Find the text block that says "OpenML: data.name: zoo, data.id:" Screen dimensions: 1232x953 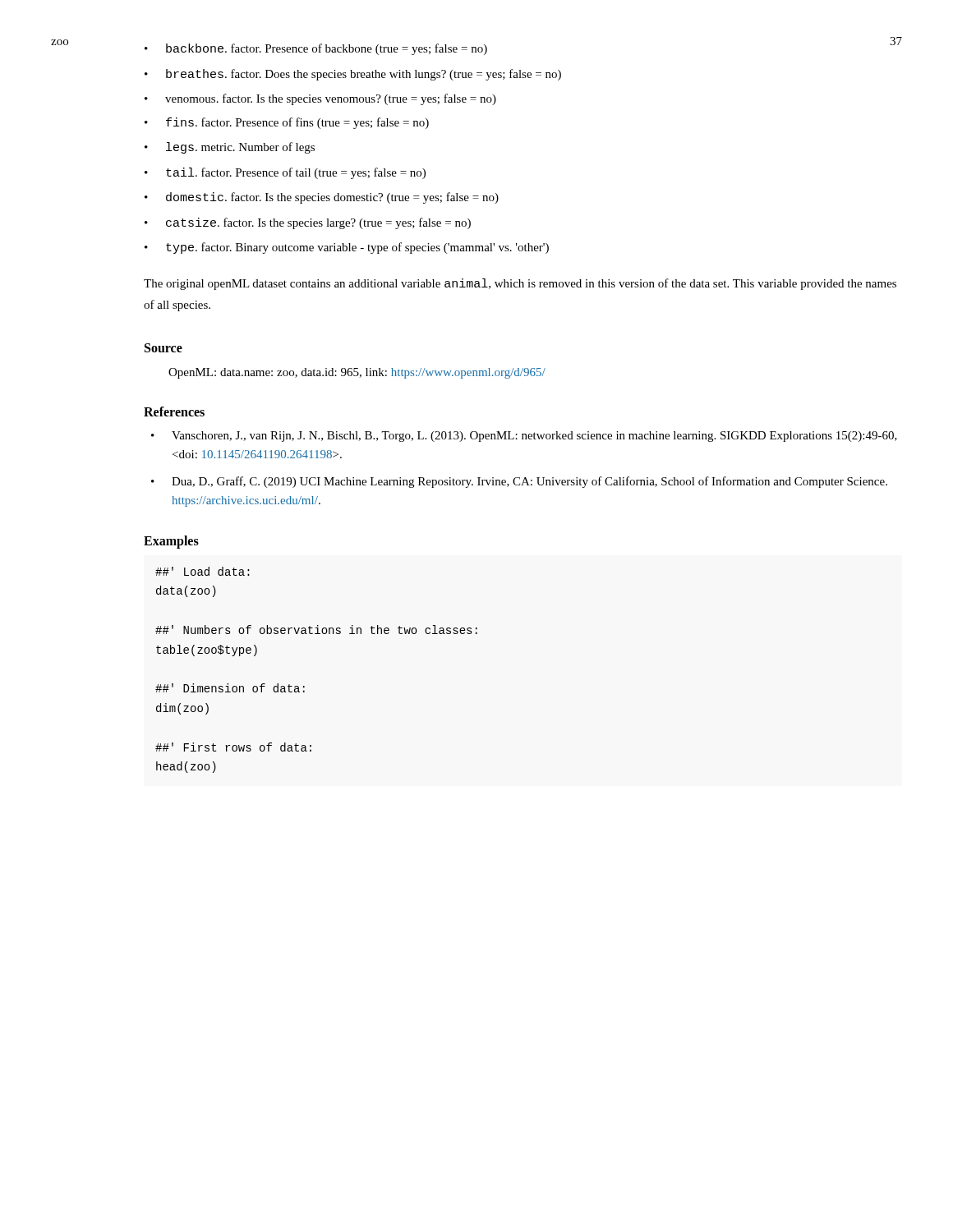pos(357,372)
